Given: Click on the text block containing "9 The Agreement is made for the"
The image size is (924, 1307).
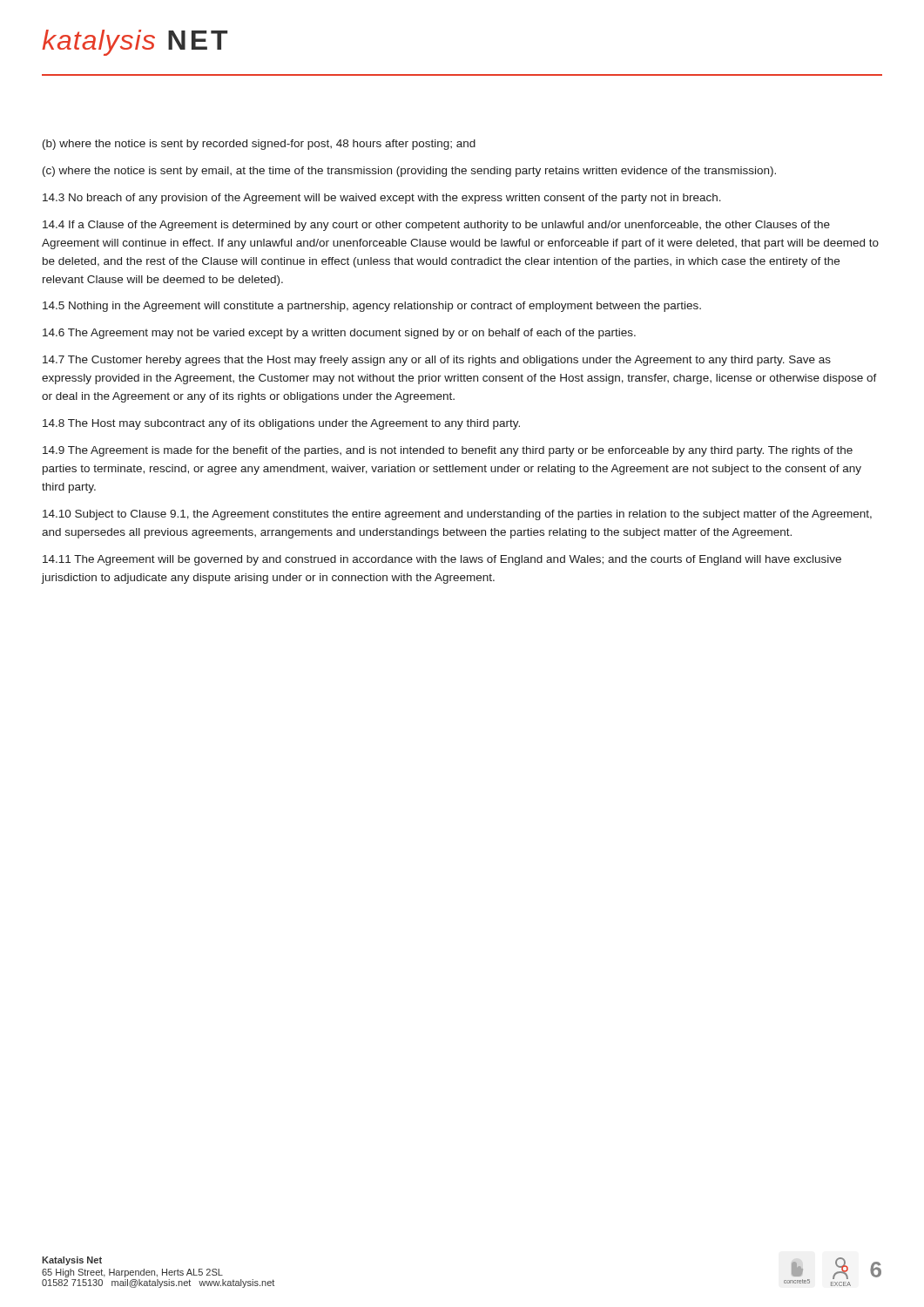Looking at the screenshot, I should tap(462, 469).
